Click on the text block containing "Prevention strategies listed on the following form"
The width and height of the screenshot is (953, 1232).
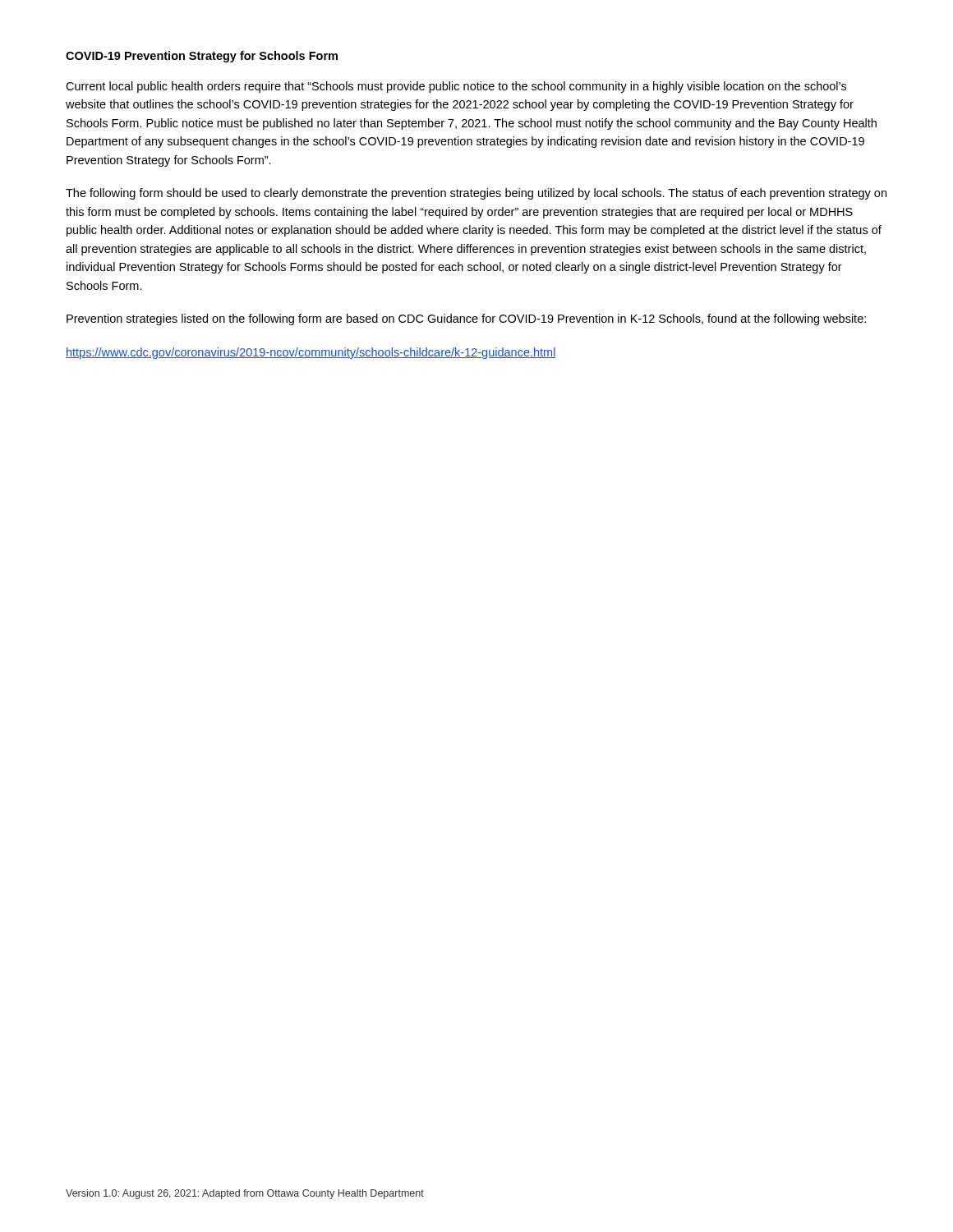466,319
